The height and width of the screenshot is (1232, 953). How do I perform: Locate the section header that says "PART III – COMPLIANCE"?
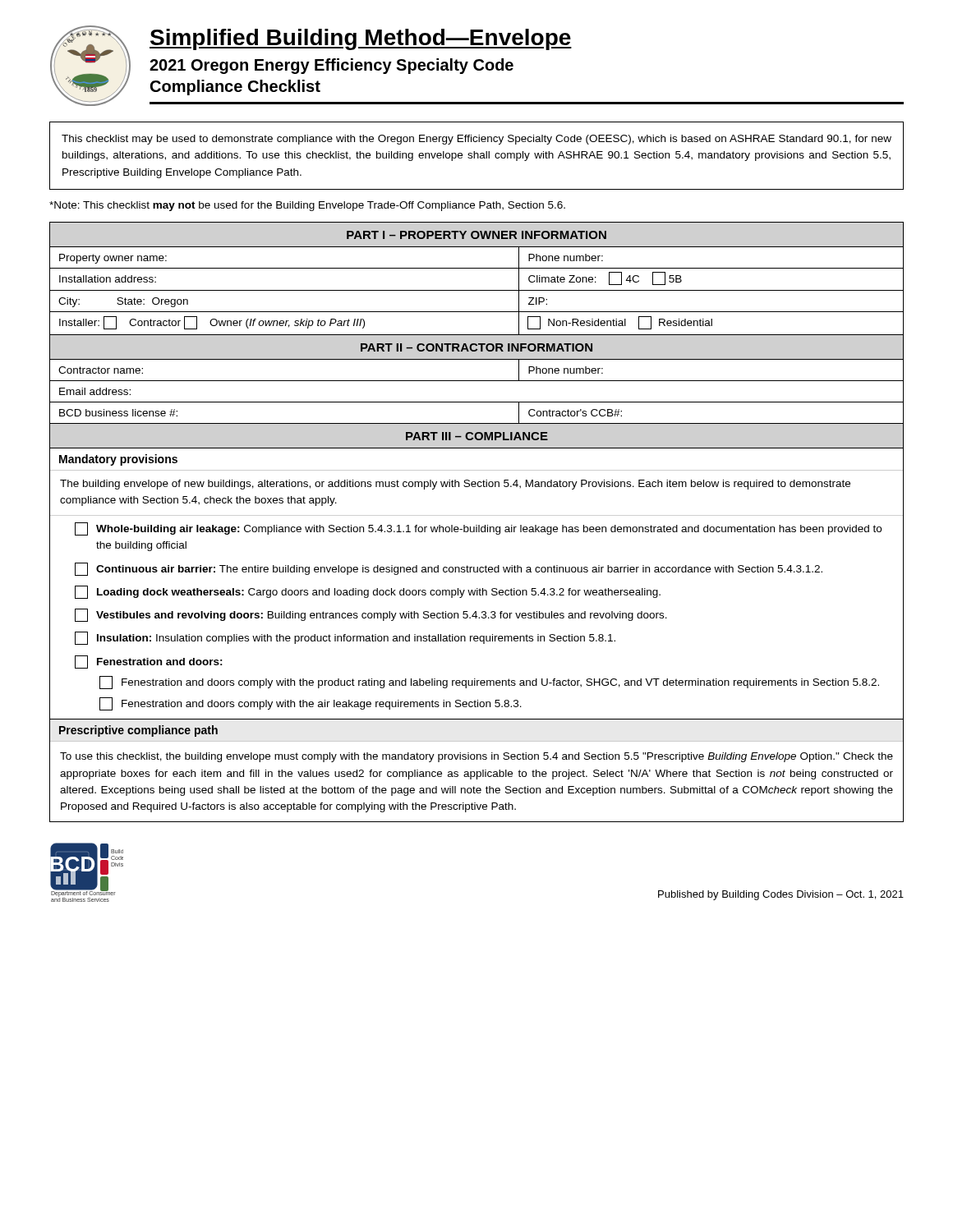point(476,435)
